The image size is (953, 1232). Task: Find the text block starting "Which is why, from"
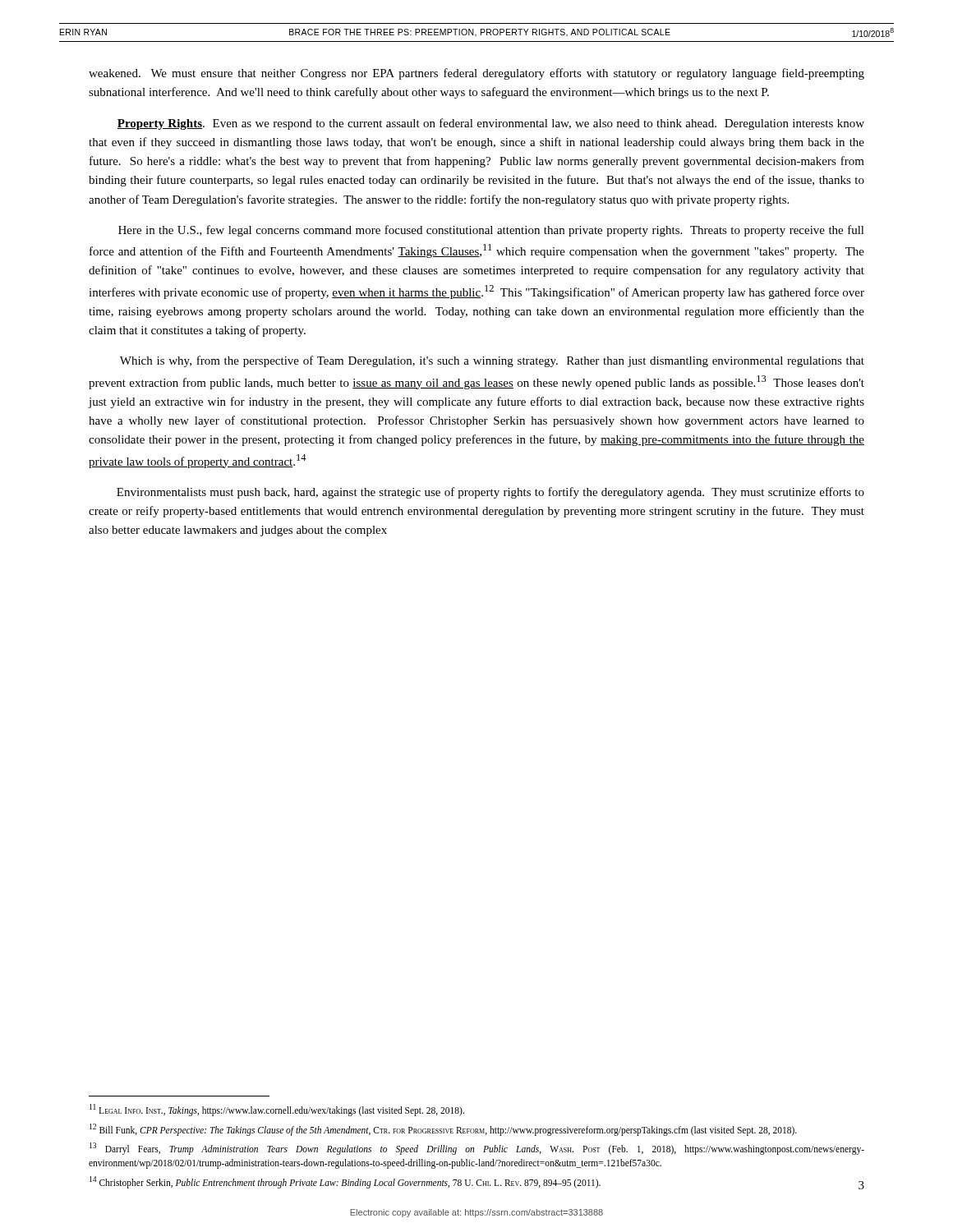pyautogui.click(x=476, y=411)
